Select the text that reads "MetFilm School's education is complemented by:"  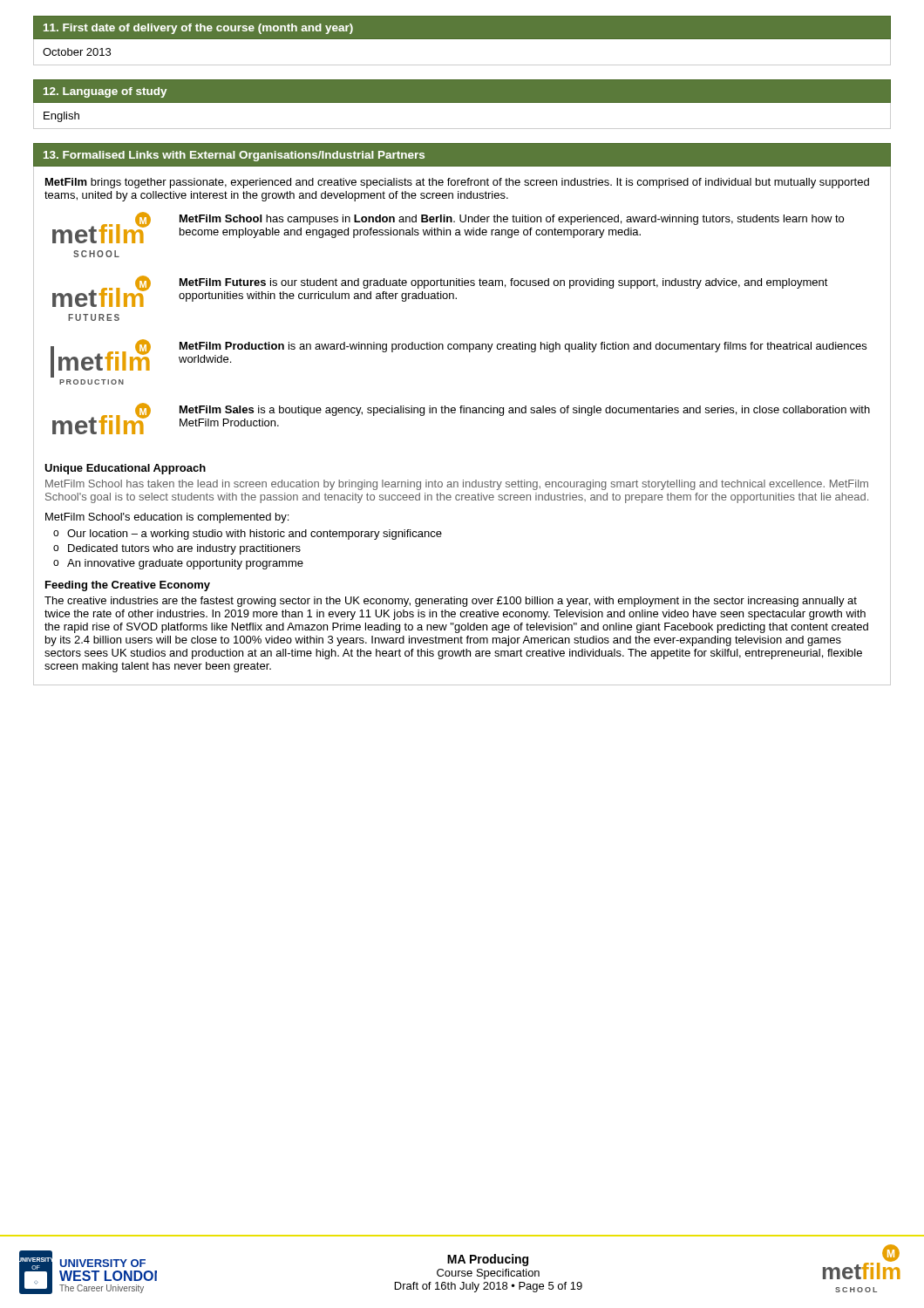point(167,517)
